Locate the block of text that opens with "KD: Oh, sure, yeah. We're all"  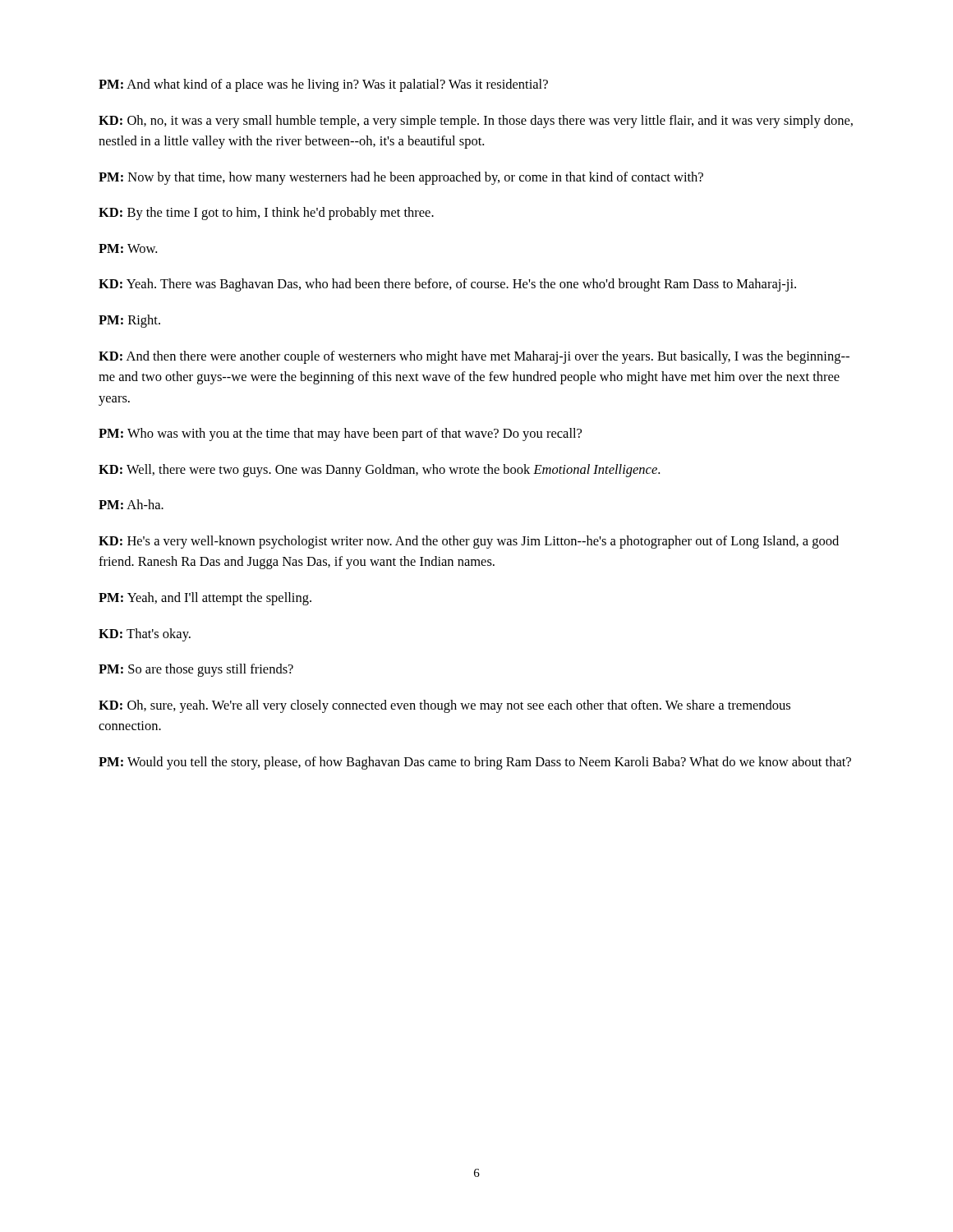point(445,715)
